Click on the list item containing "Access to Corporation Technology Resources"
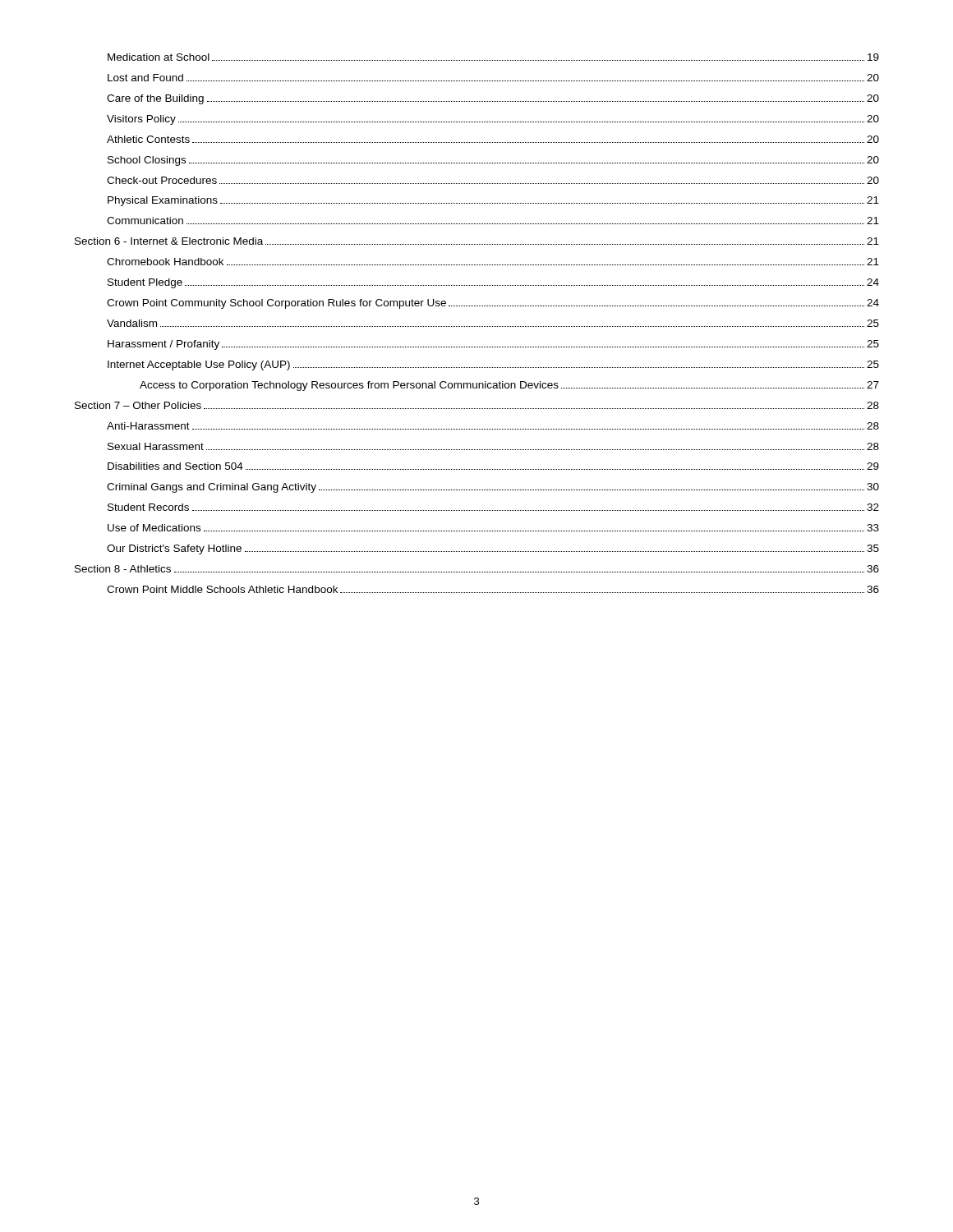Screen dimensions: 1232x953 tap(509, 385)
